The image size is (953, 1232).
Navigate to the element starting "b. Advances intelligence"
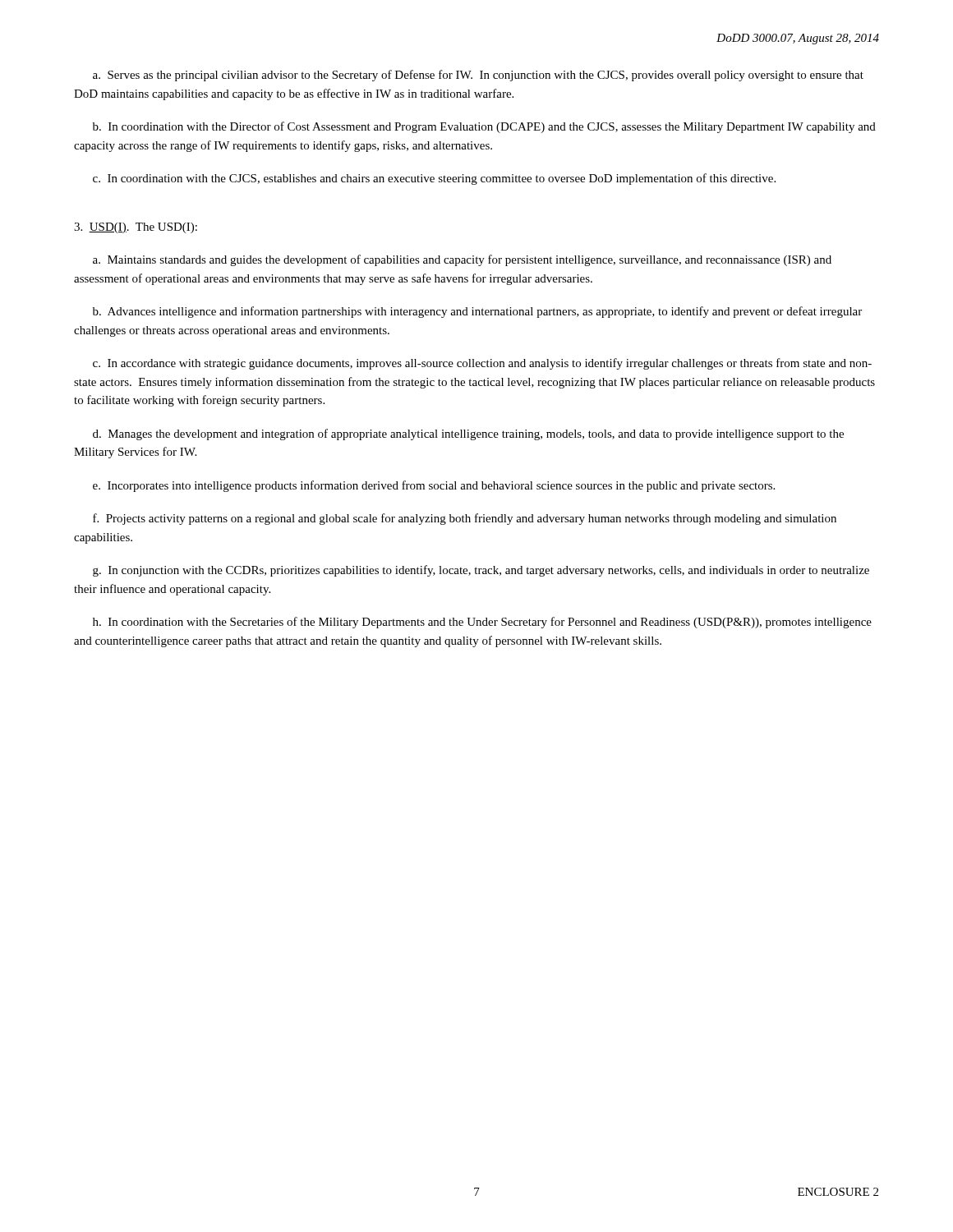pos(476,321)
